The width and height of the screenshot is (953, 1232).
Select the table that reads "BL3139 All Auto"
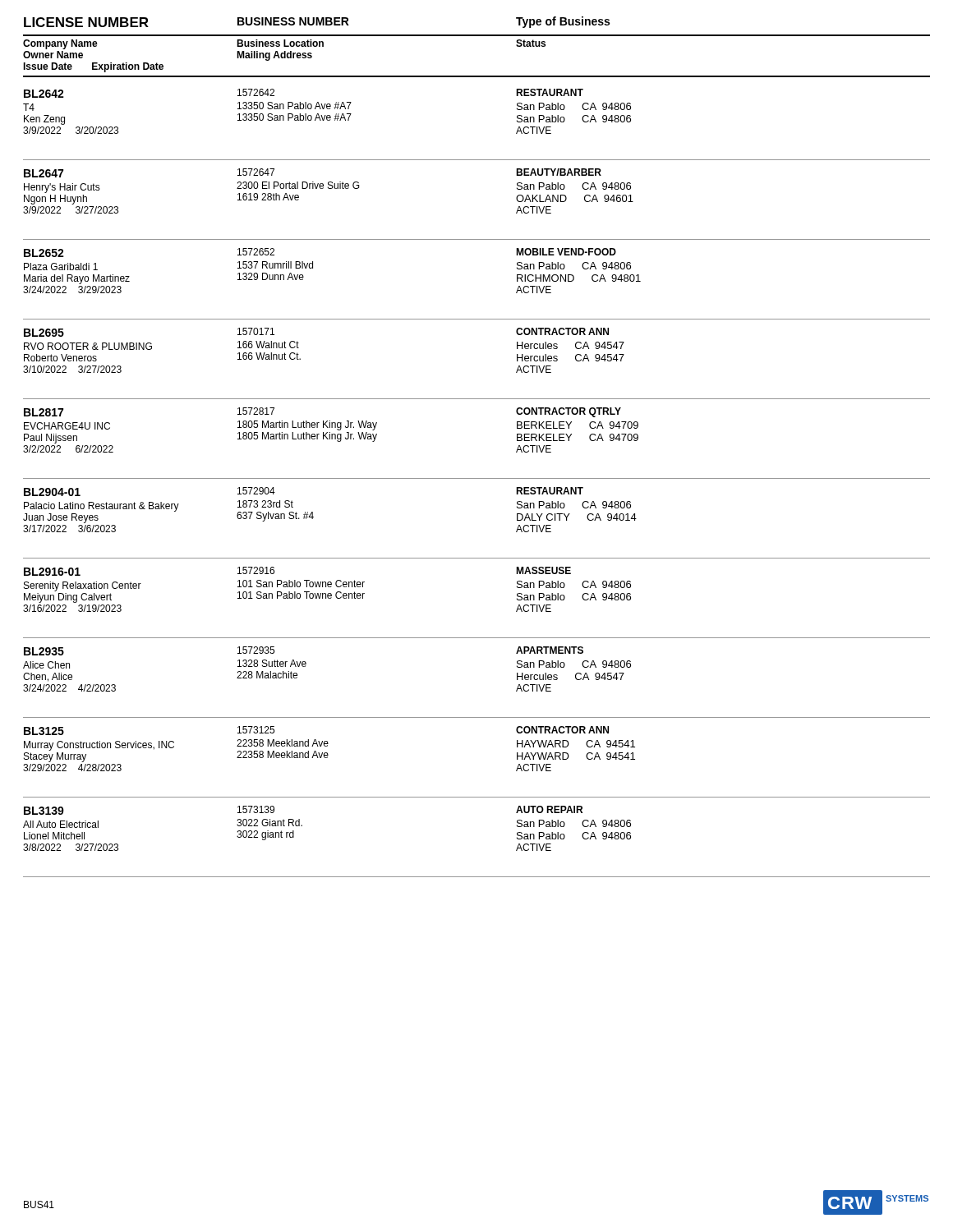pos(476,837)
